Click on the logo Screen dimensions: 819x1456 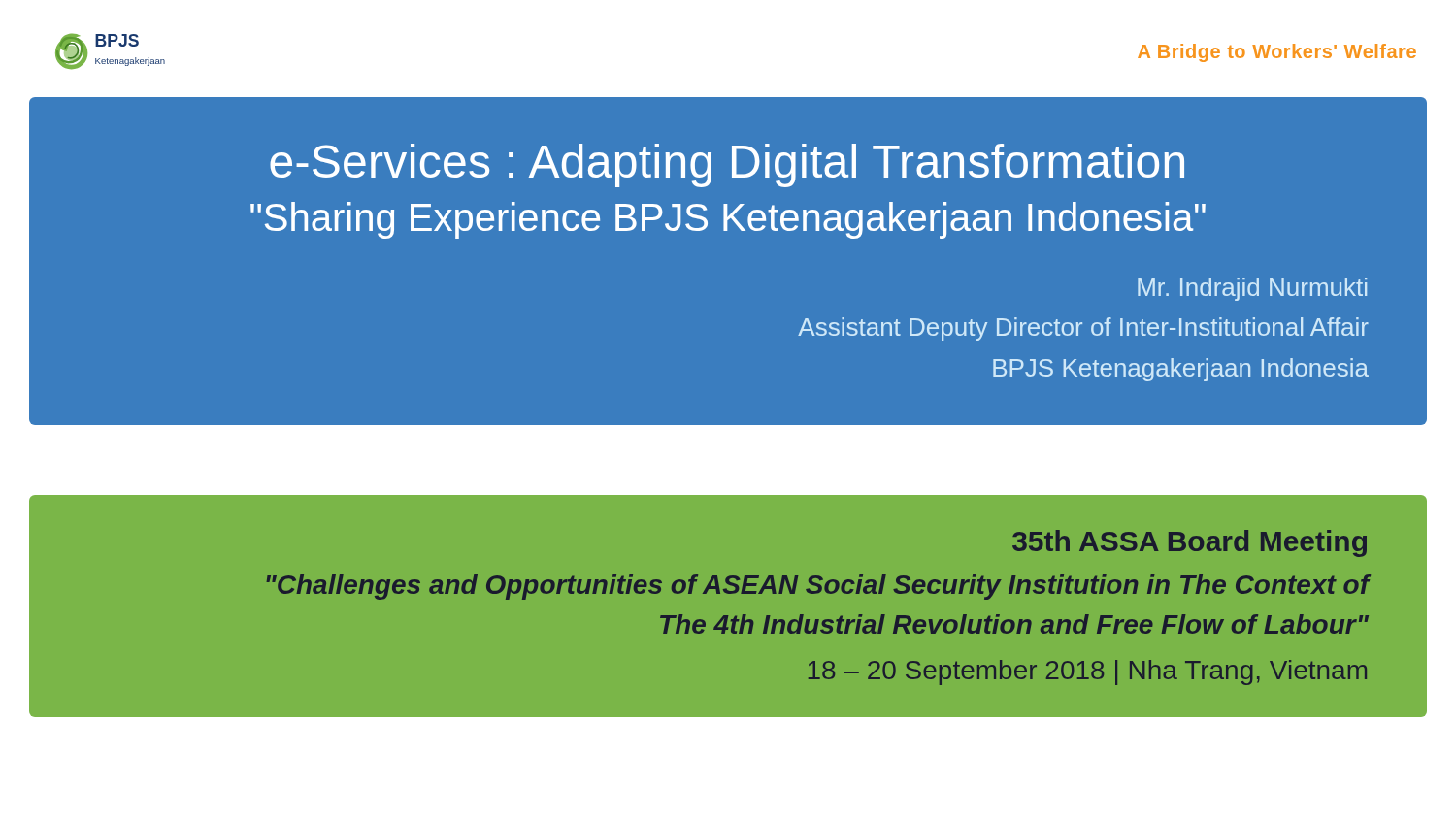(116, 51)
